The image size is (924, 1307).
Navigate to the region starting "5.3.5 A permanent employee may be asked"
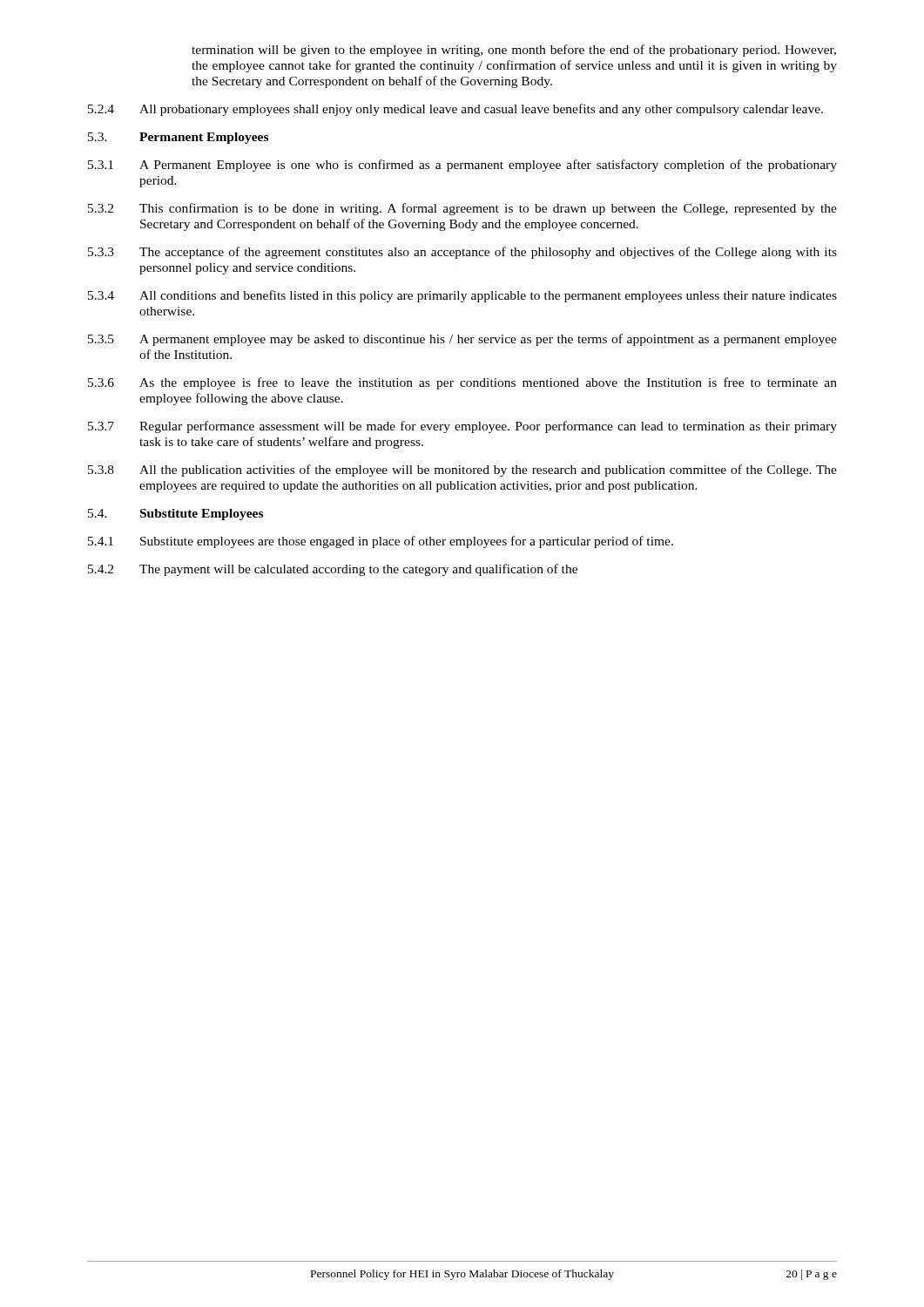(462, 347)
